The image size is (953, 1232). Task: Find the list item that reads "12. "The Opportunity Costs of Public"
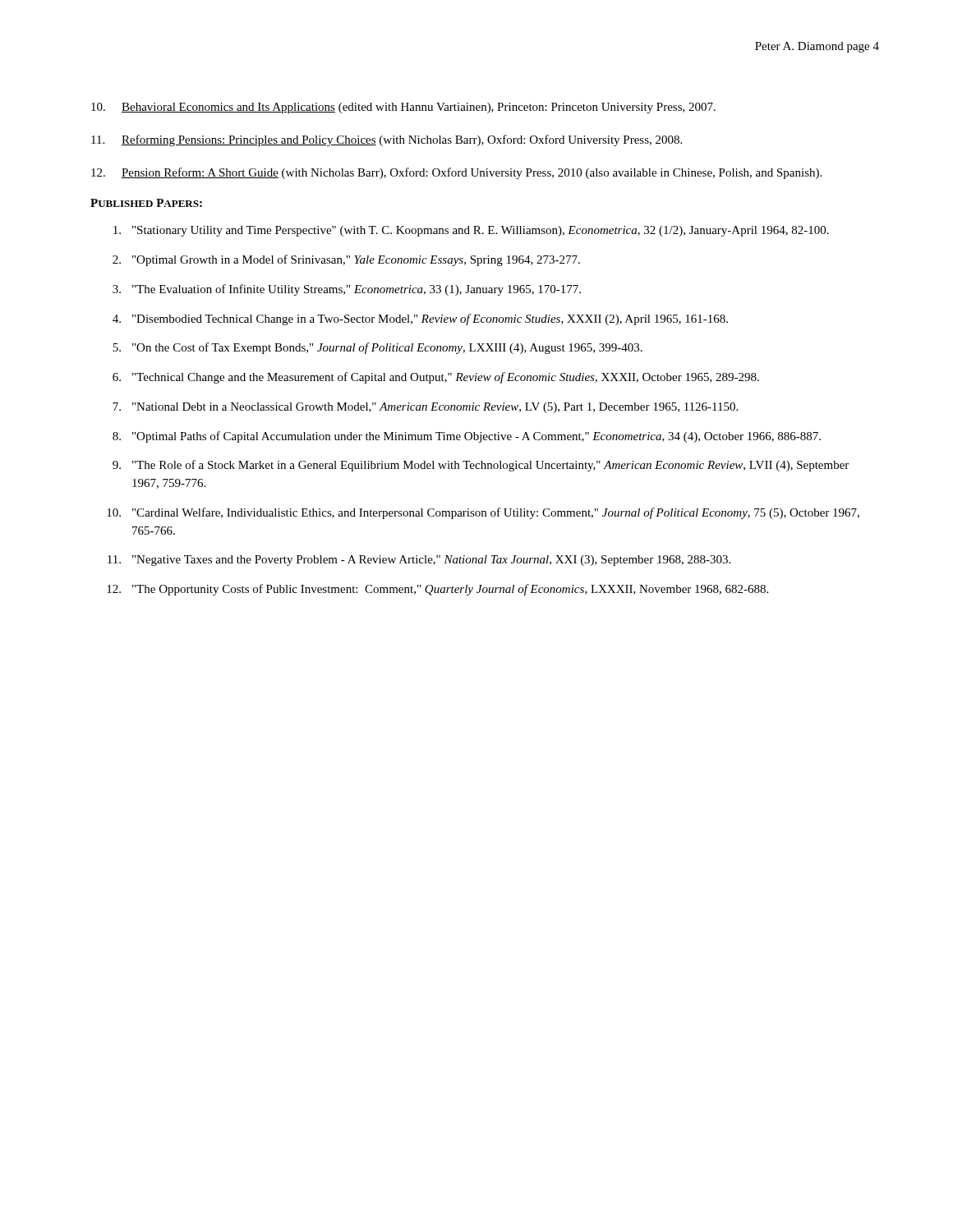(485, 590)
